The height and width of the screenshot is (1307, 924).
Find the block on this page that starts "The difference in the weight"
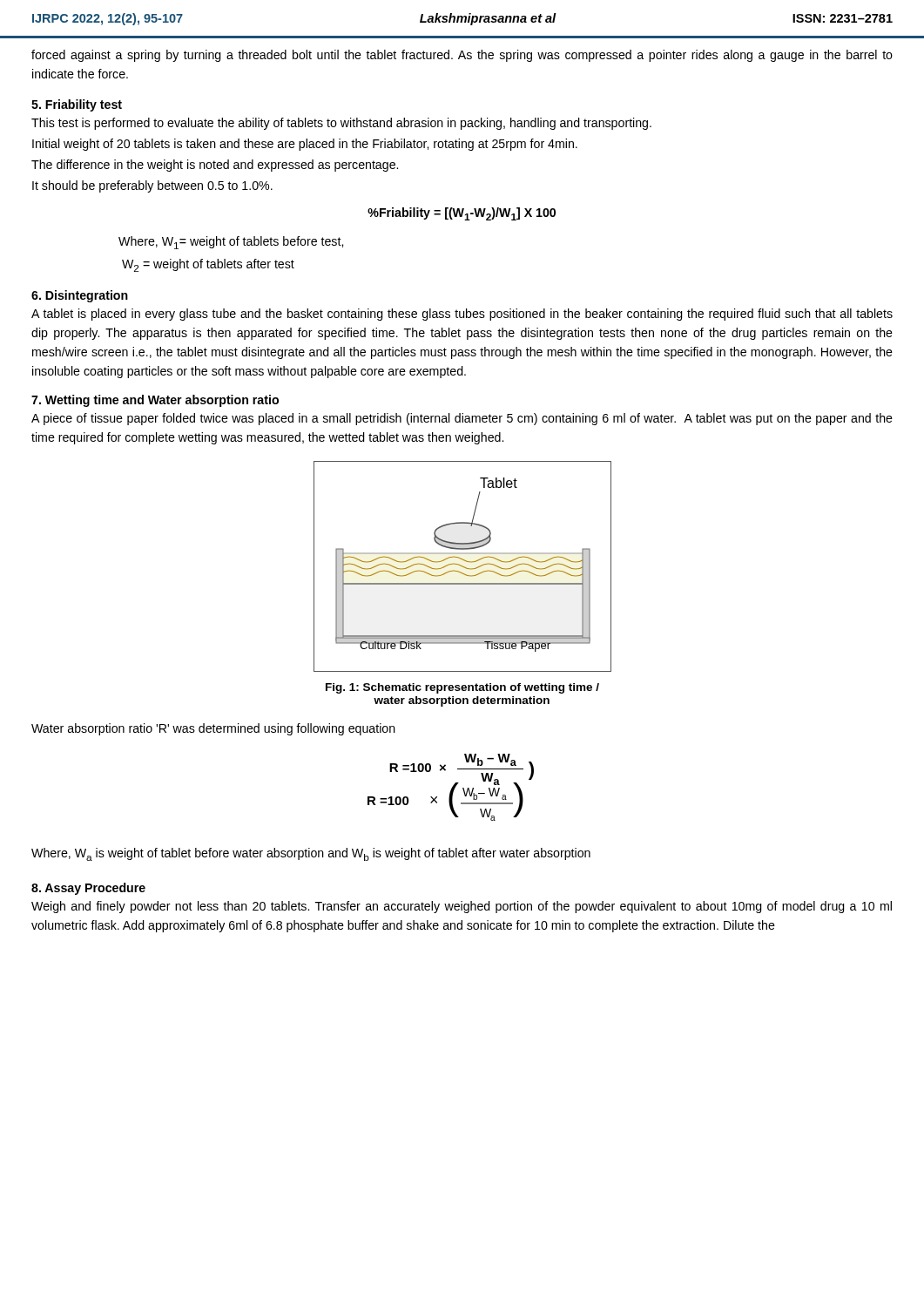(x=215, y=165)
